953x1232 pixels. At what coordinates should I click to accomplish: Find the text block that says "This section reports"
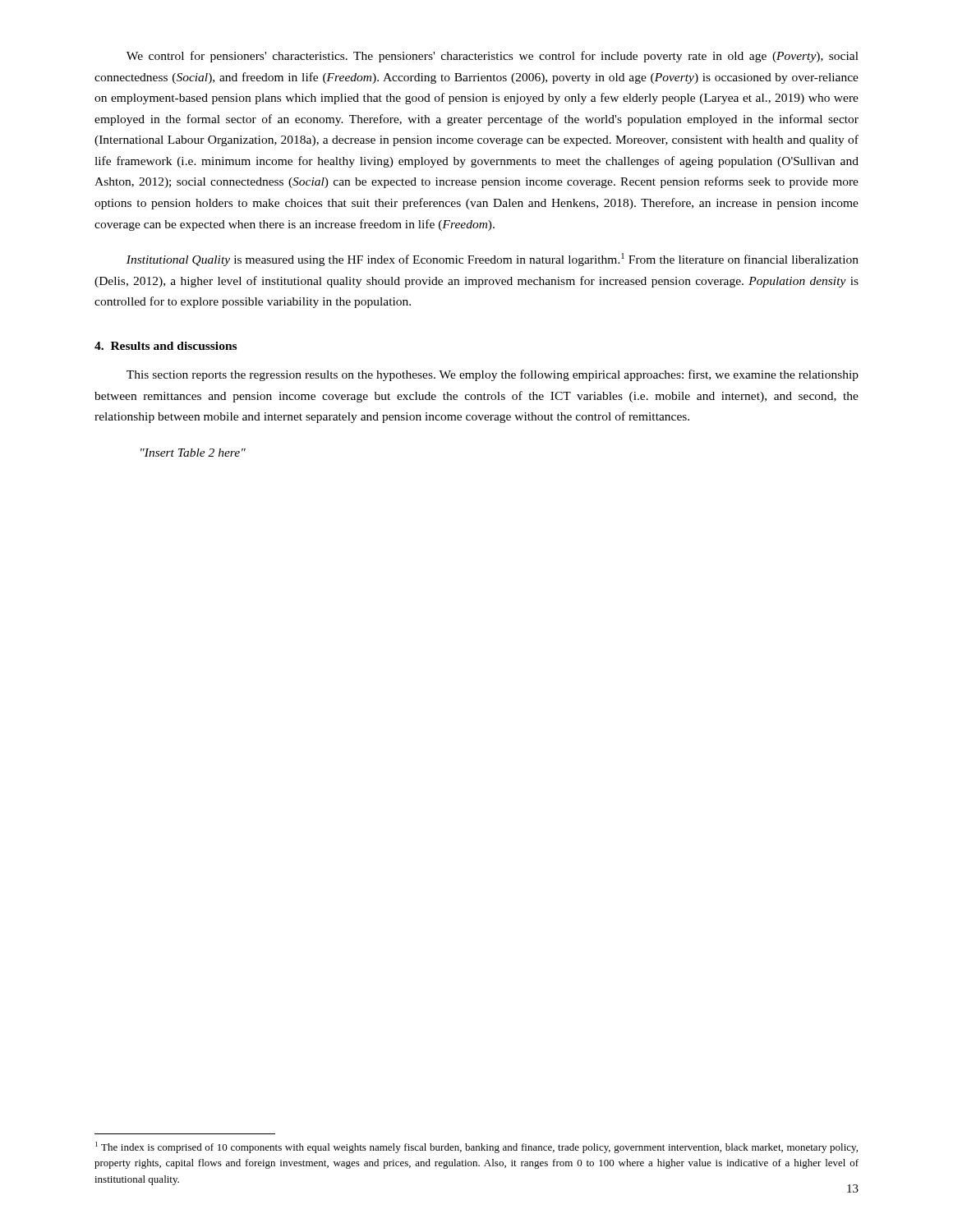coord(476,396)
